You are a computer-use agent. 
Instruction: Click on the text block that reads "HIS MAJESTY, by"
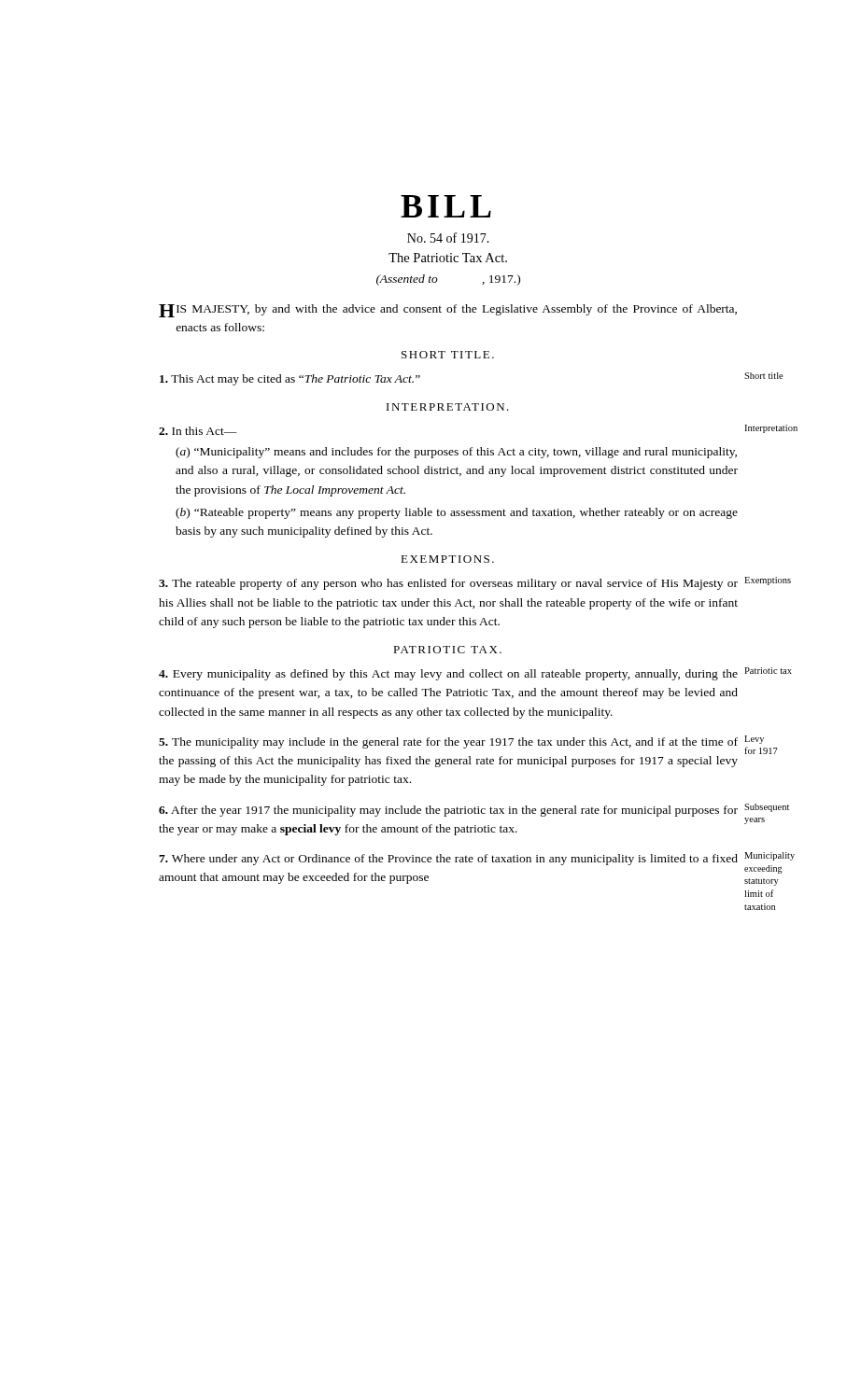(x=448, y=318)
